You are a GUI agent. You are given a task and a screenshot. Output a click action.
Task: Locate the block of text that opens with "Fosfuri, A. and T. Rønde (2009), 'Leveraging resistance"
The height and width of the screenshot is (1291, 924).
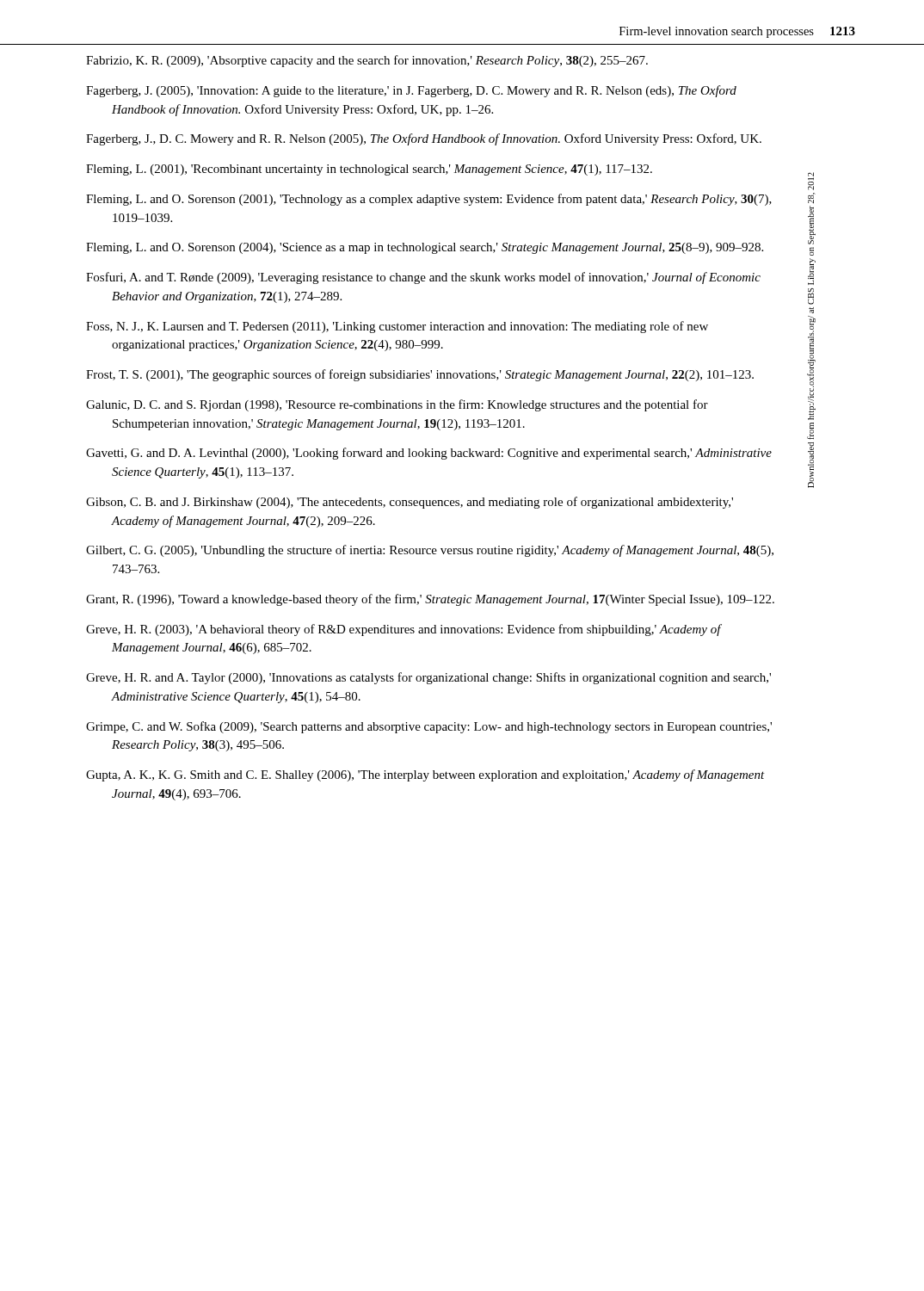click(x=423, y=286)
